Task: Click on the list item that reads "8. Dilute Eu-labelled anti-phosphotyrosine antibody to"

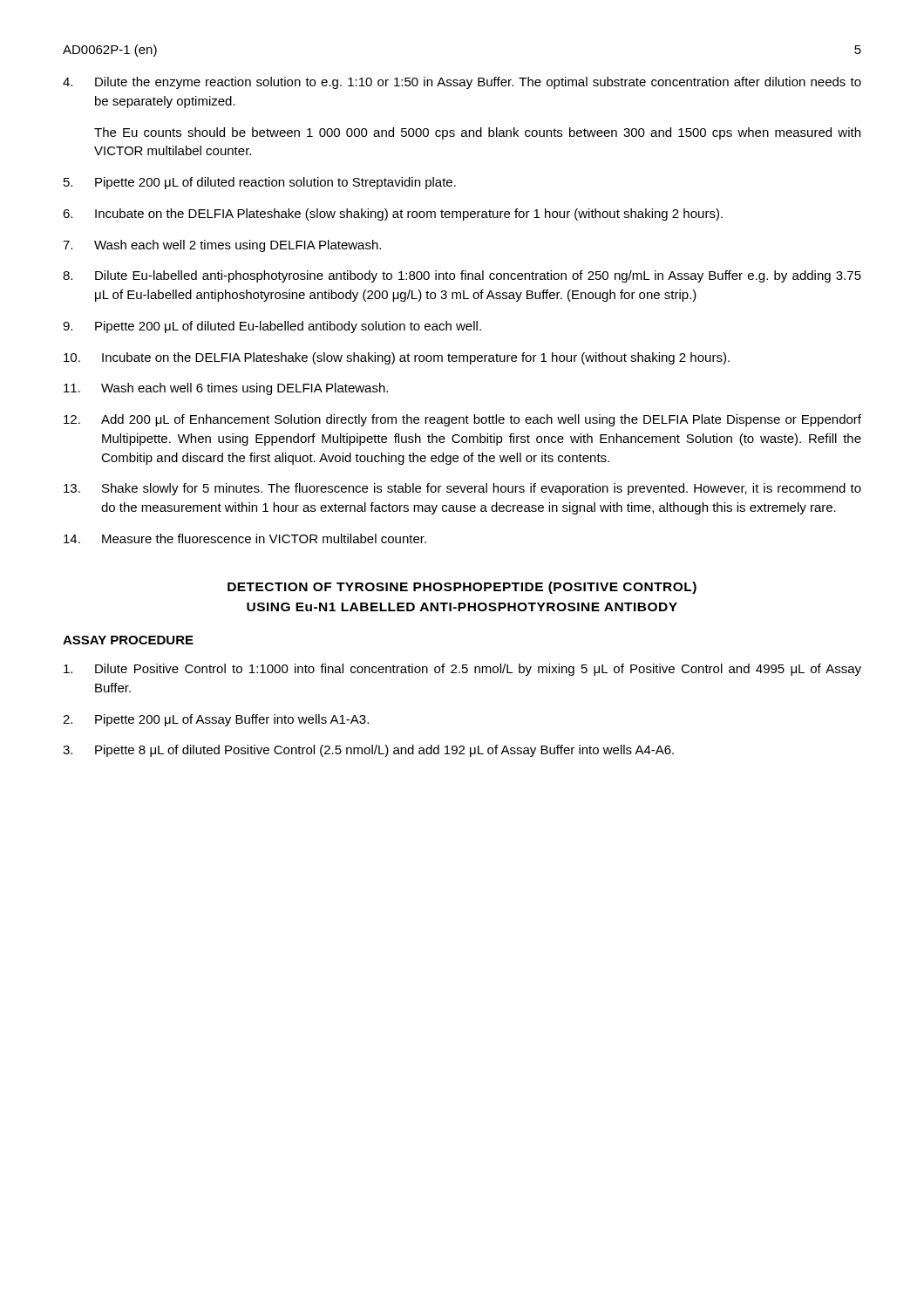Action: coord(462,285)
